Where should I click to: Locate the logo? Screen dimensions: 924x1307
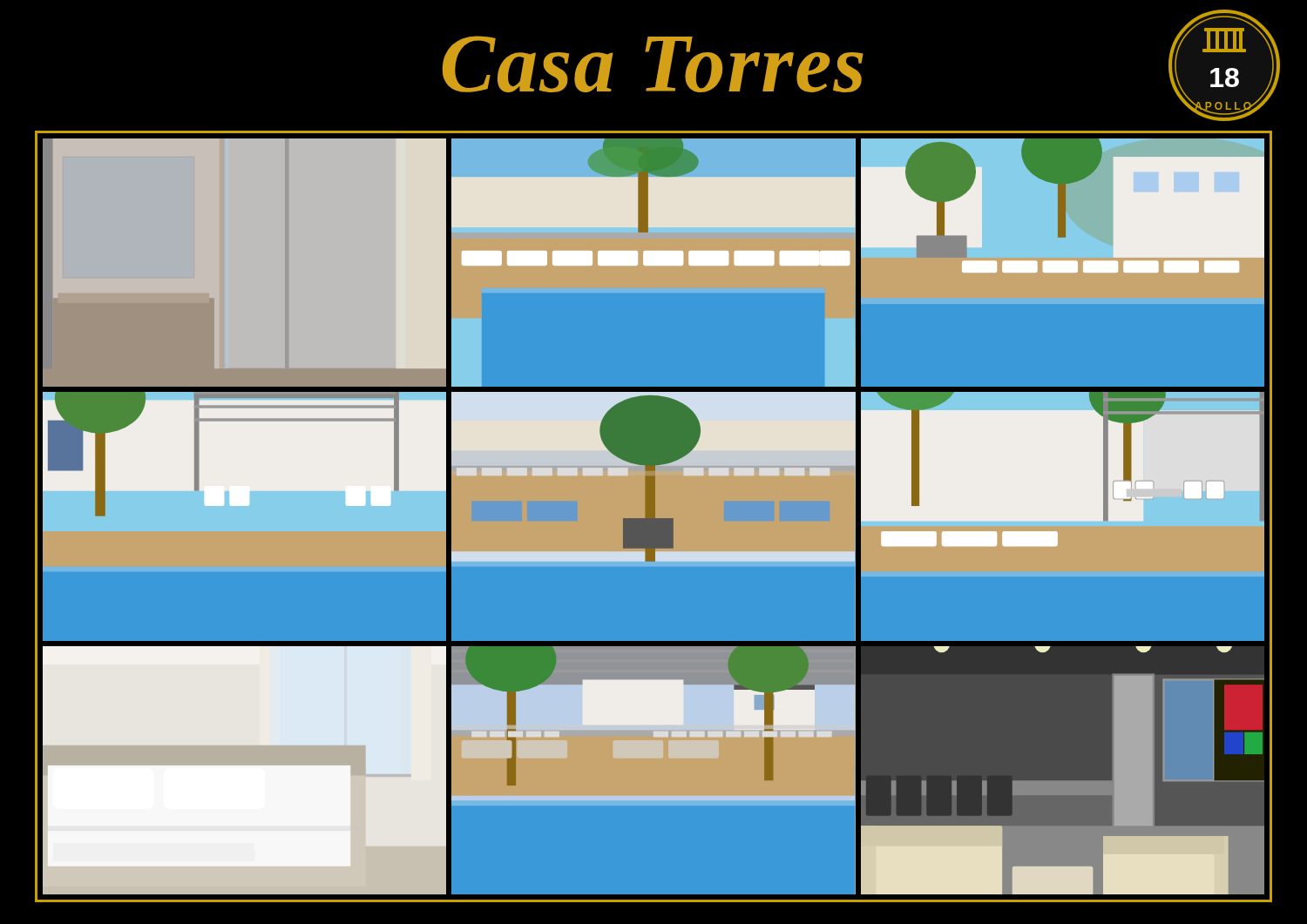click(1224, 65)
